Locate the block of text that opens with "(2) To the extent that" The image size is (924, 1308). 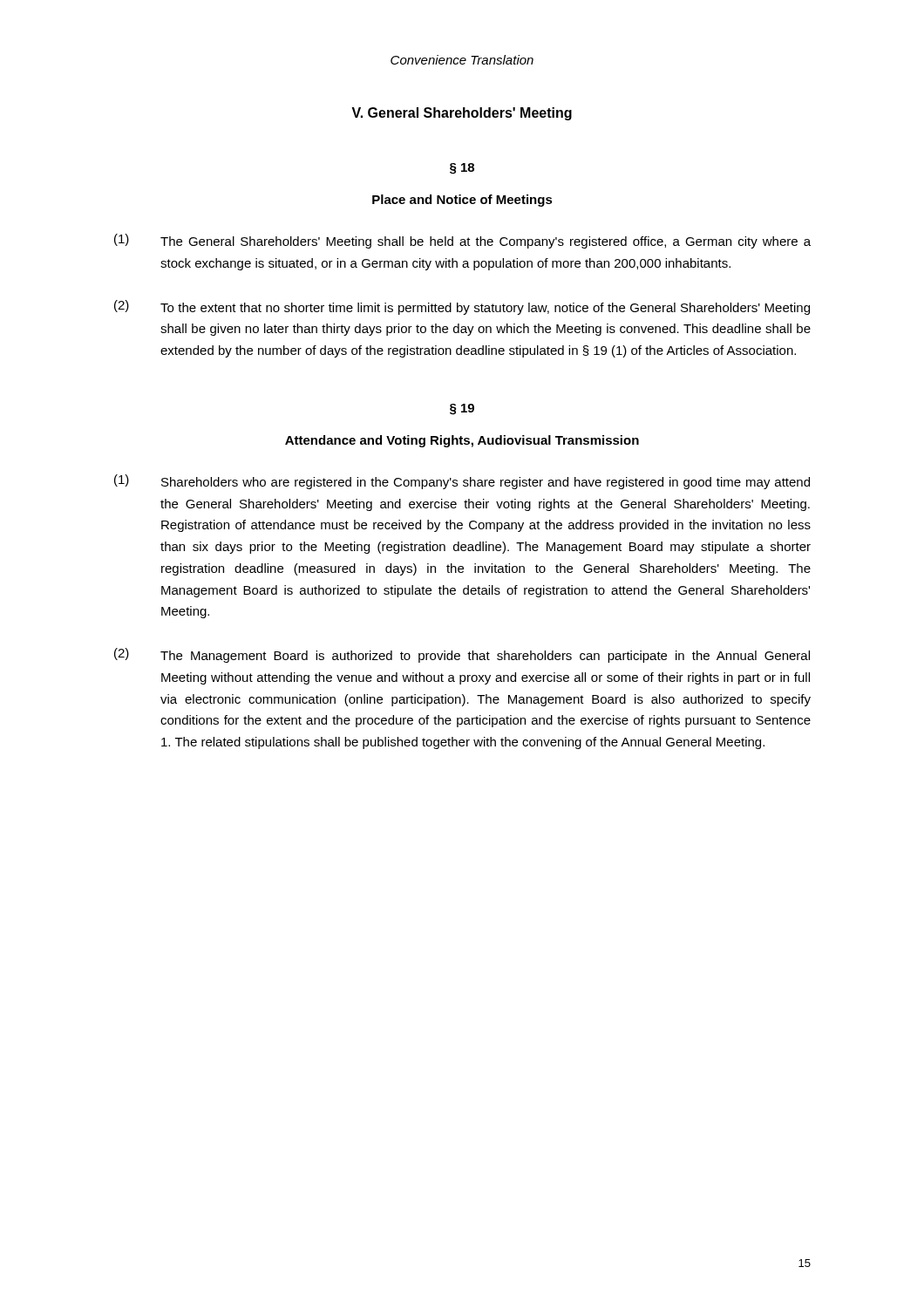(462, 329)
